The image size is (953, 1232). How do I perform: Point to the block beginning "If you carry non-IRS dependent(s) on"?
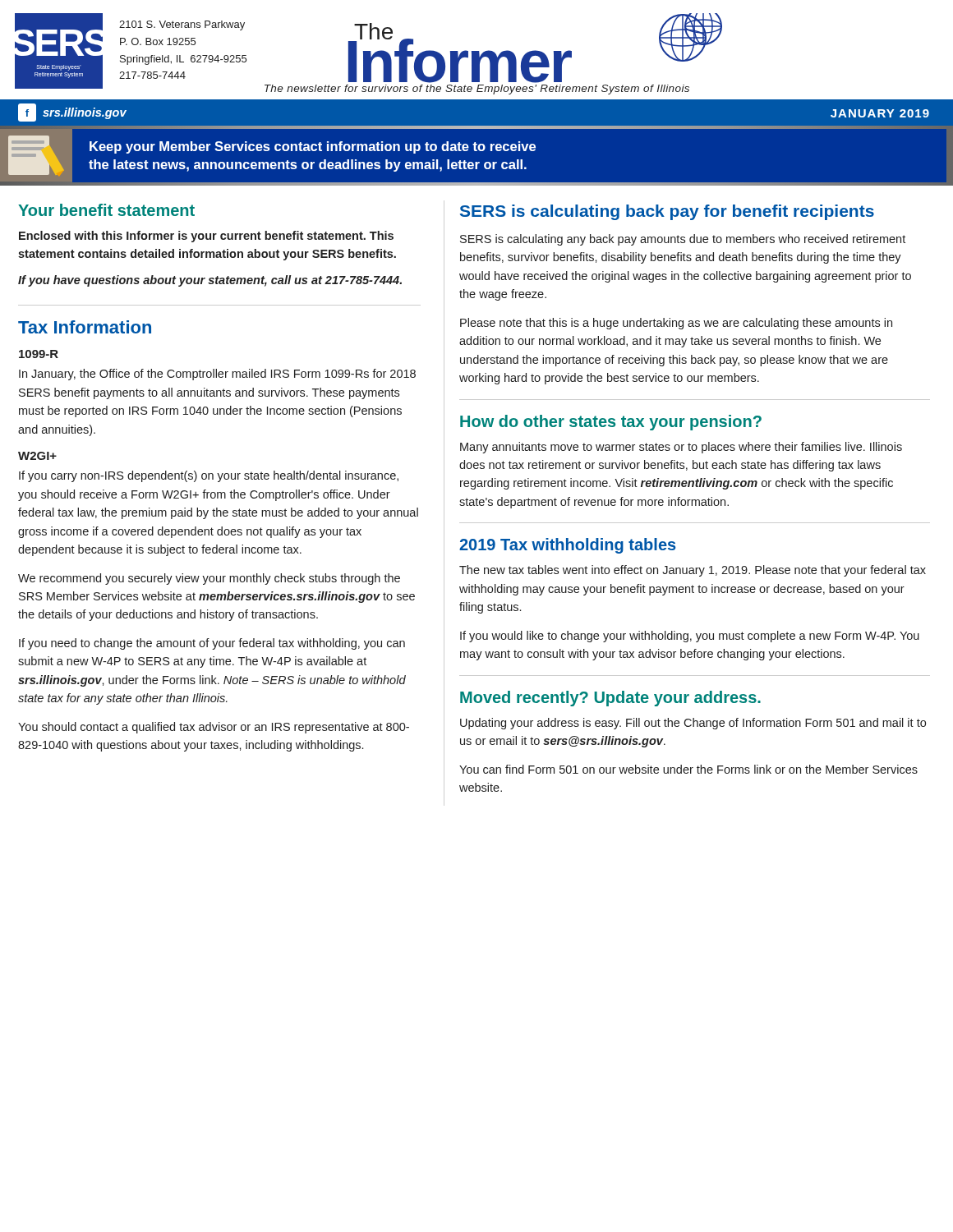218,513
